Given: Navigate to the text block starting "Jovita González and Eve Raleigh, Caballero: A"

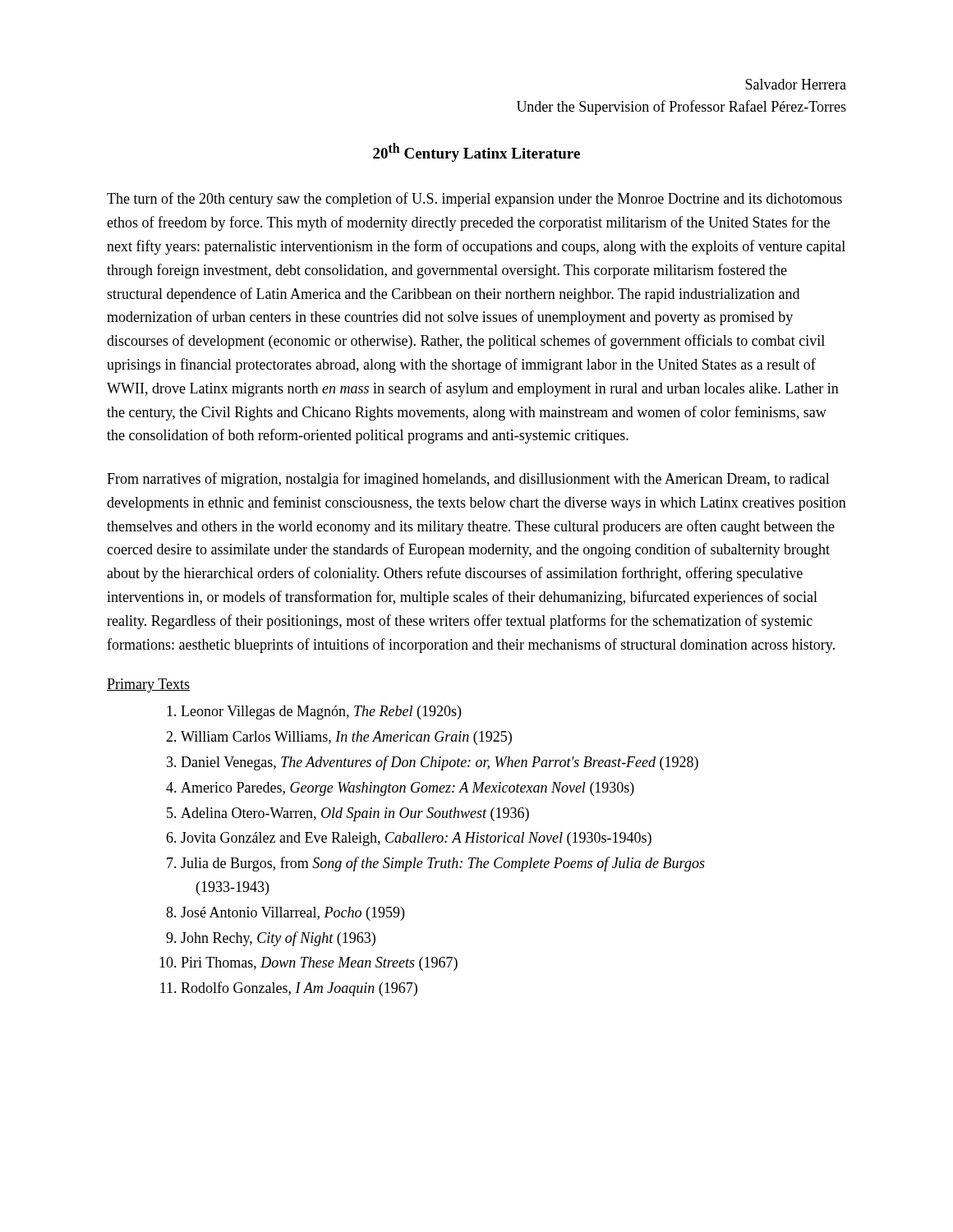Looking at the screenshot, I should [513, 838].
